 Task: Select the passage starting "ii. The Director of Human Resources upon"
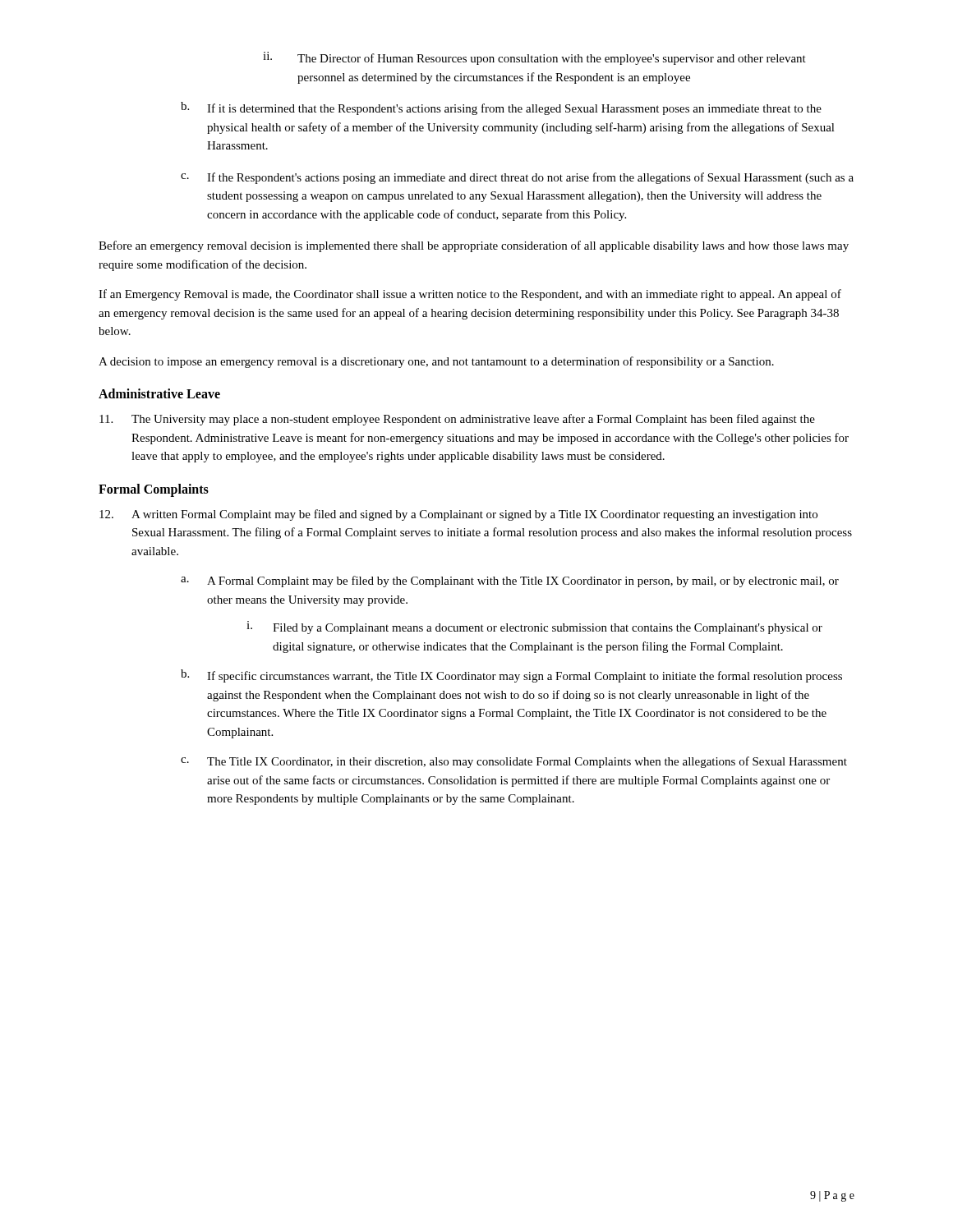pos(559,68)
